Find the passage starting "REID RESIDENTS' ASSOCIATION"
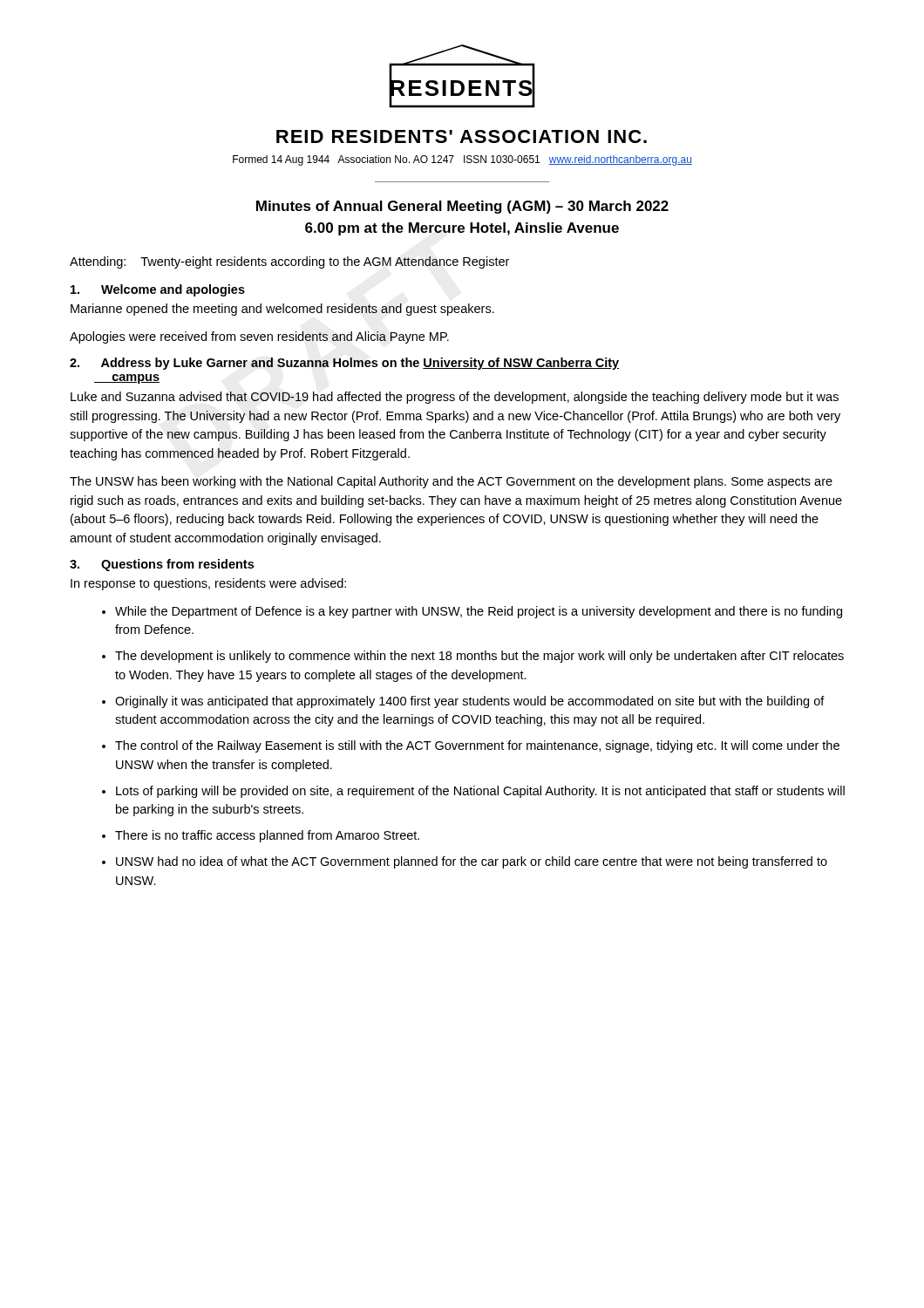 462,137
